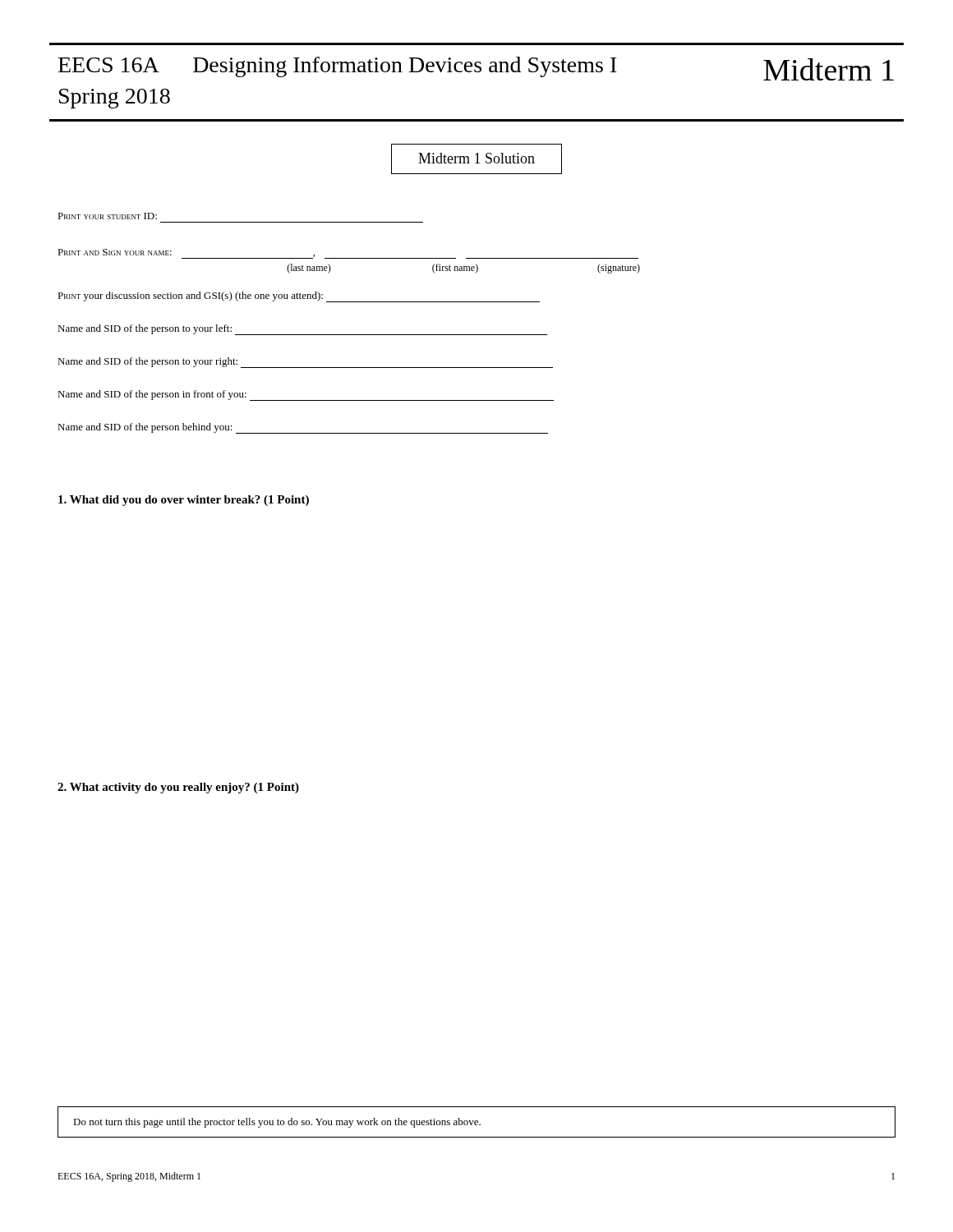Locate the title
The height and width of the screenshot is (1232, 953).
point(476,159)
